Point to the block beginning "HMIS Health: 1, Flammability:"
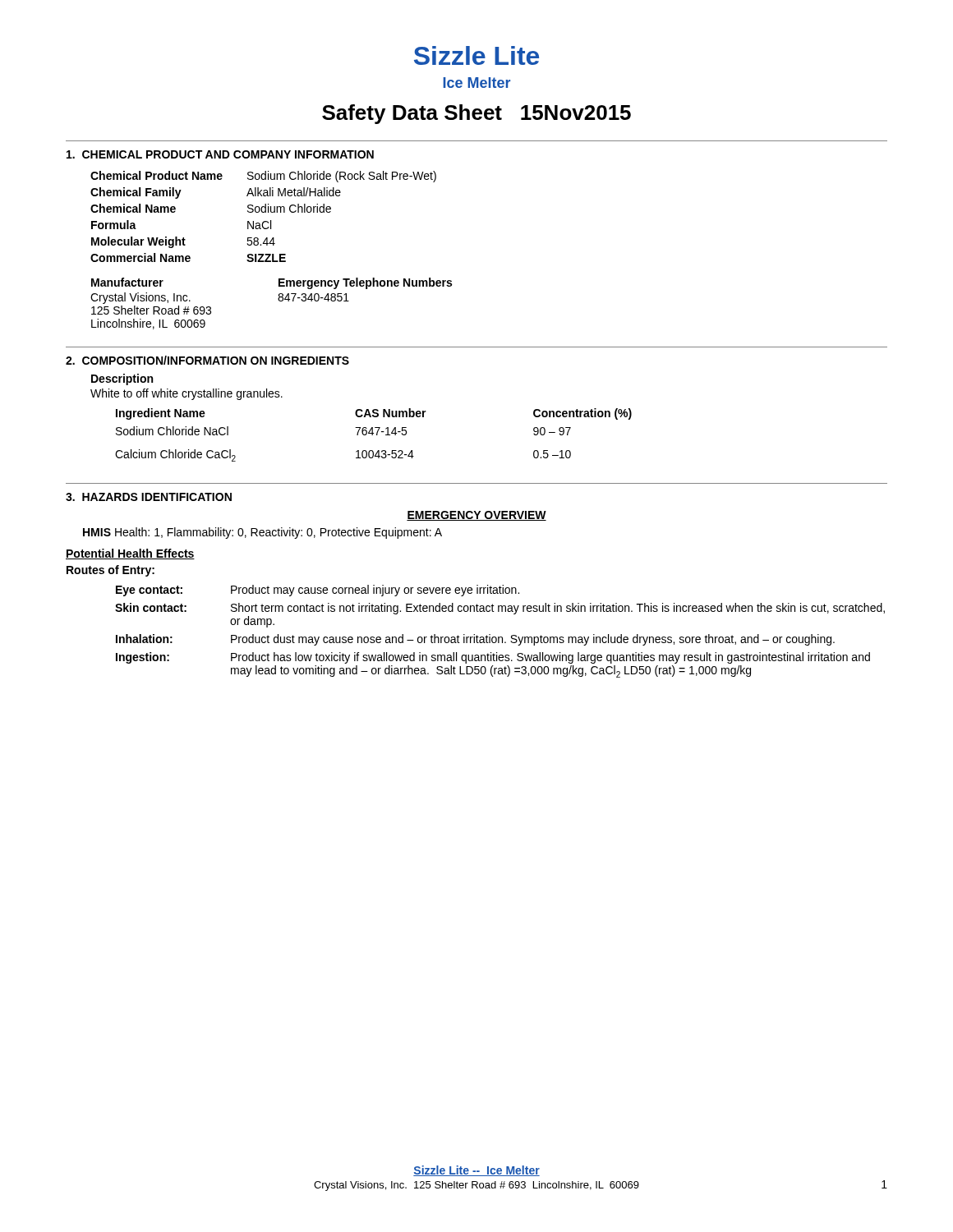Image resolution: width=953 pixels, height=1232 pixels. click(x=262, y=532)
